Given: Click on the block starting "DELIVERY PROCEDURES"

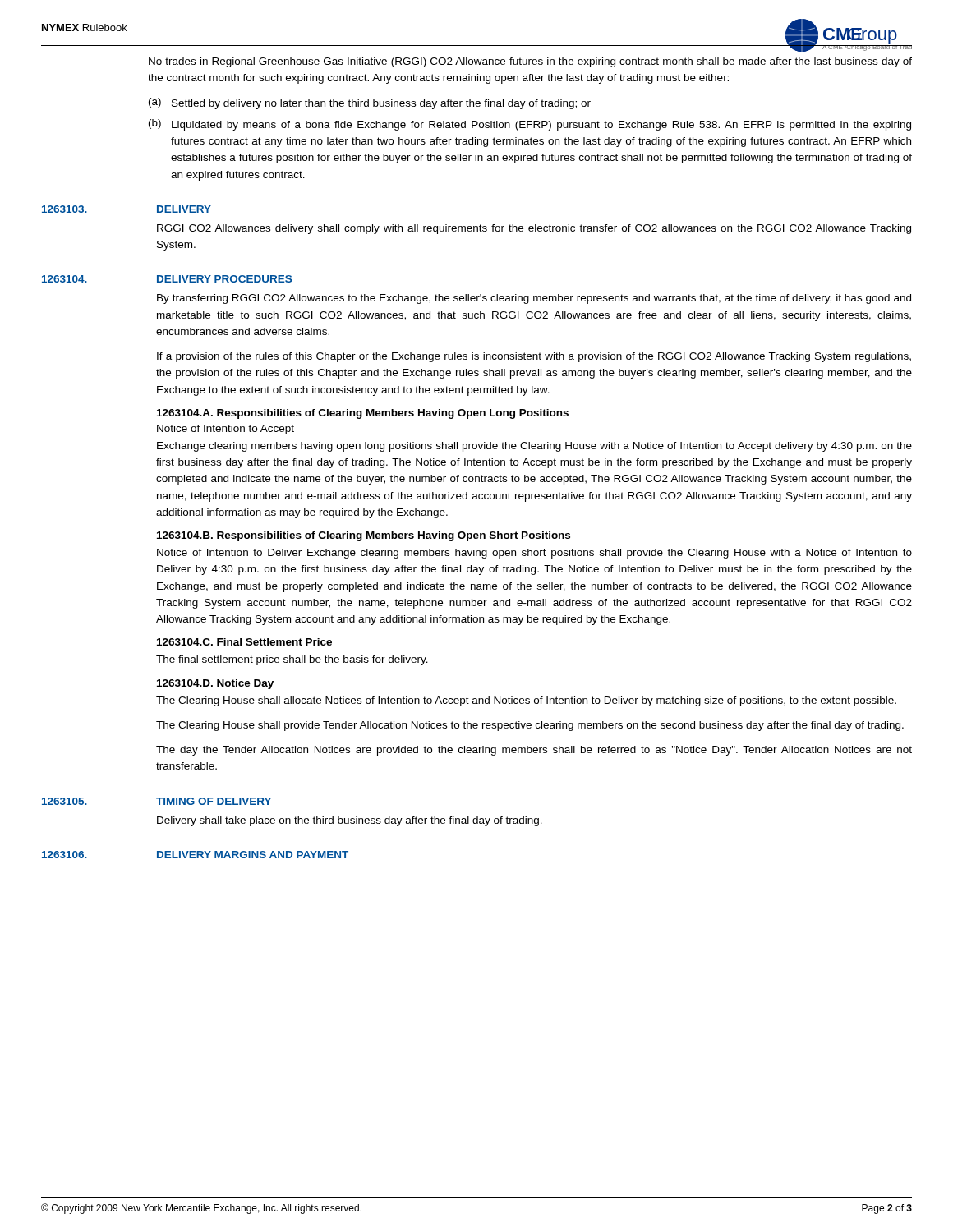Looking at the screenshot, I should click(x=224, y=279).
